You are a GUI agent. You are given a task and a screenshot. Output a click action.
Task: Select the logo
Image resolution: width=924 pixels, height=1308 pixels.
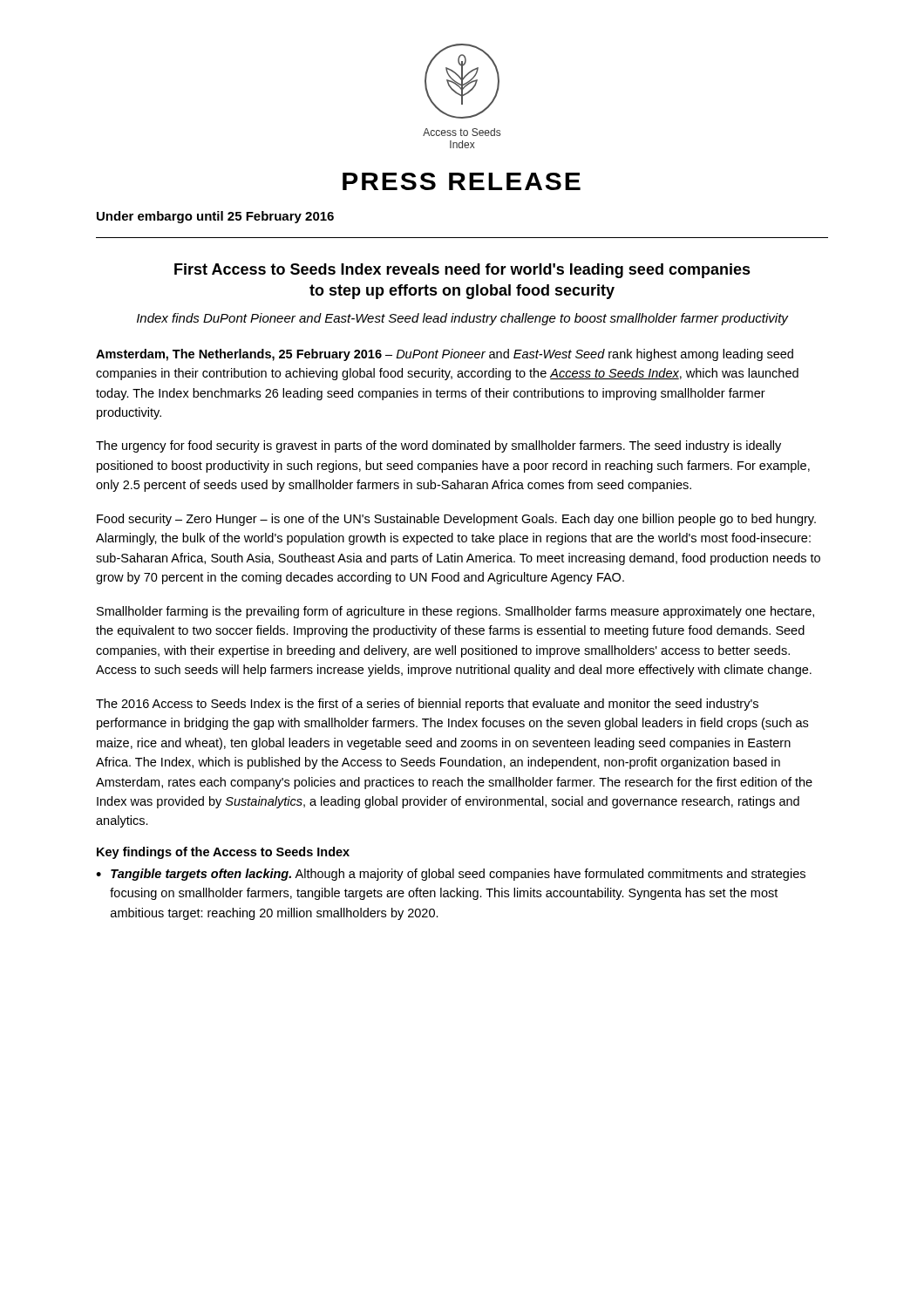(462, 75)
